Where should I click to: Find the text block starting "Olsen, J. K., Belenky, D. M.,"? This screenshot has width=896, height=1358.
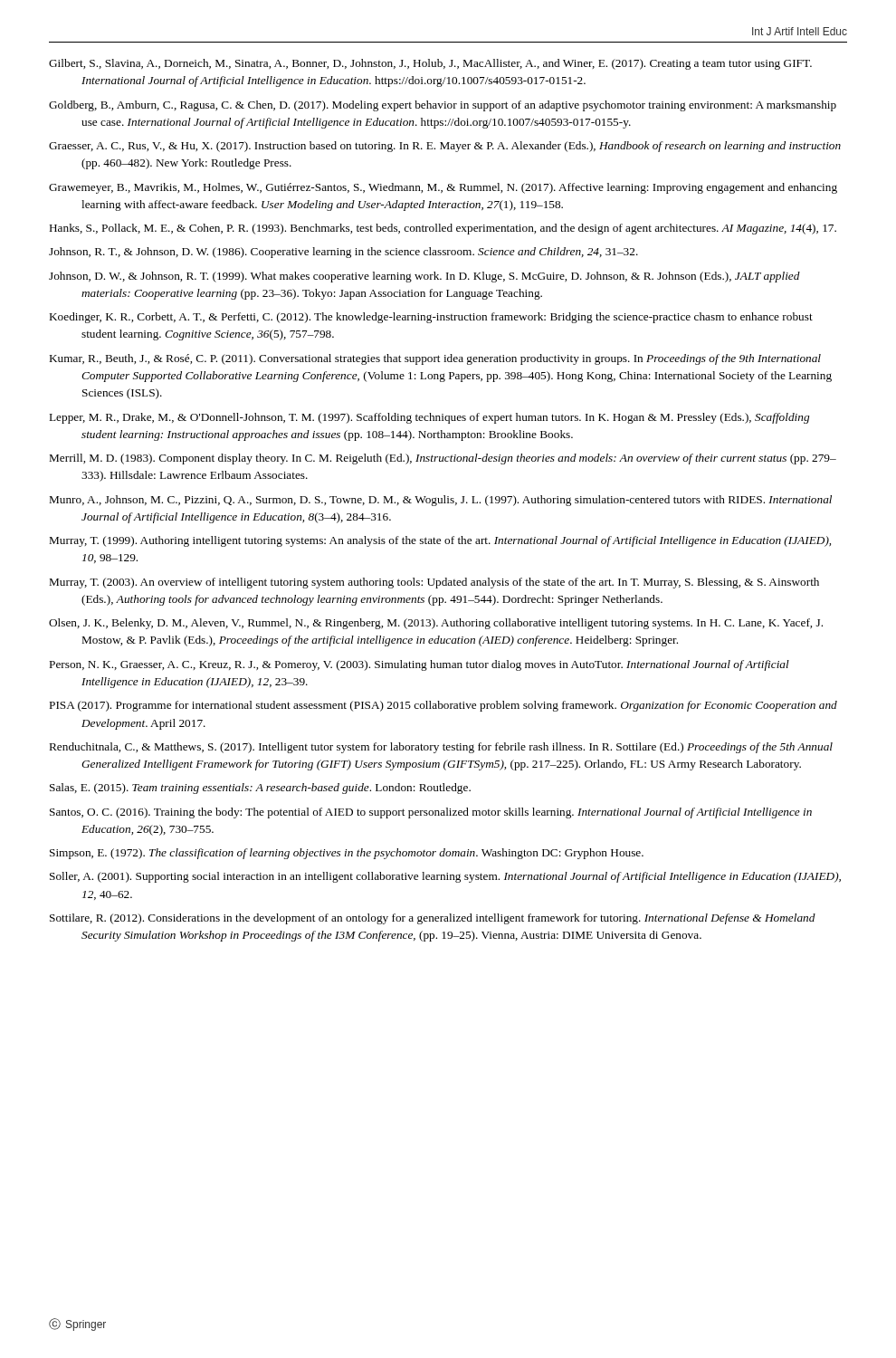[436, 631]
